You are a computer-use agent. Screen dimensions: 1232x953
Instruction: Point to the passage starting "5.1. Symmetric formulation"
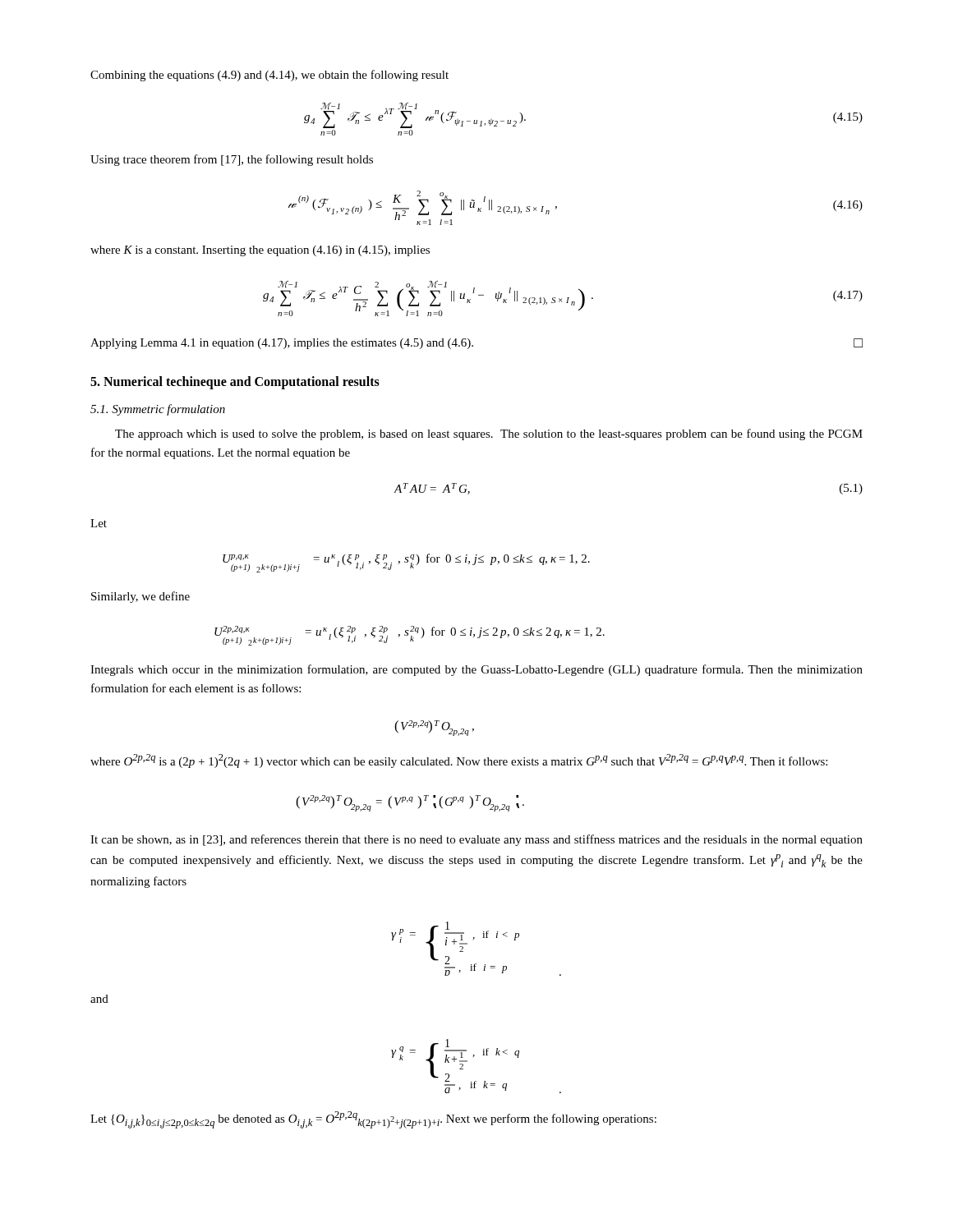158,409
